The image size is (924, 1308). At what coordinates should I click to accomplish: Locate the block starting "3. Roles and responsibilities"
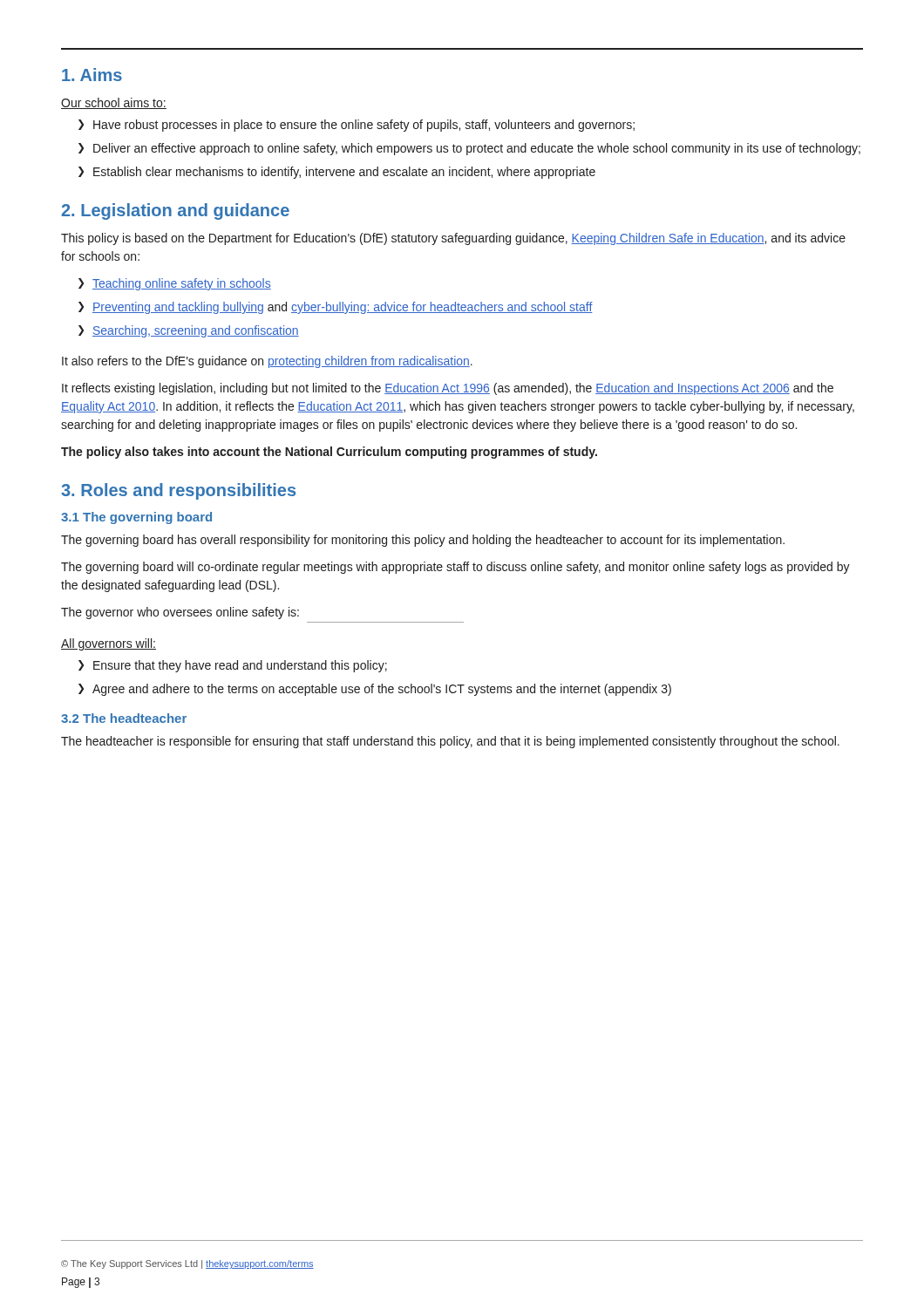tap(178, 491)
